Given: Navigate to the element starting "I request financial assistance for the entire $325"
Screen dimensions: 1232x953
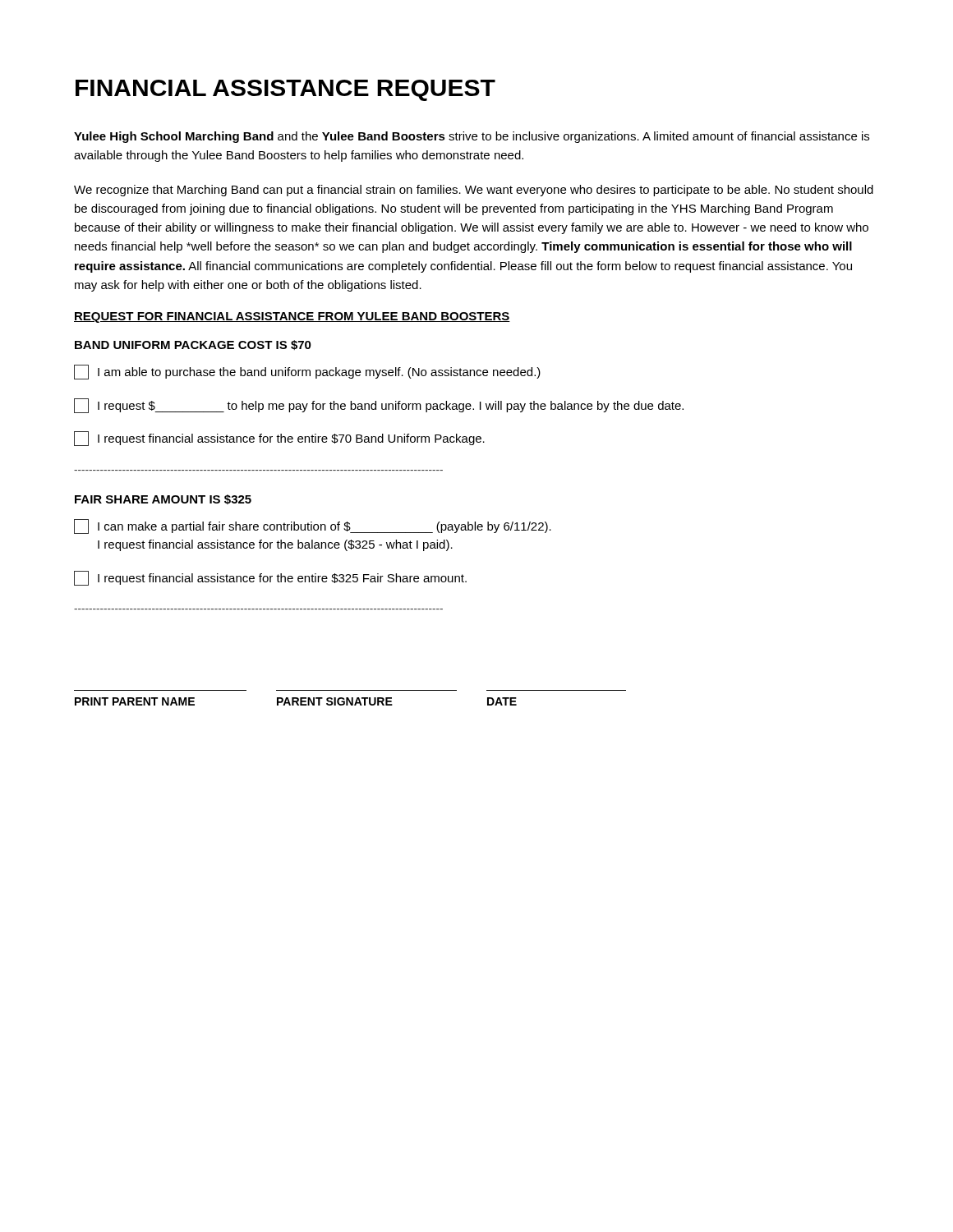Looking at the screenshot, I should pos(476,578).
